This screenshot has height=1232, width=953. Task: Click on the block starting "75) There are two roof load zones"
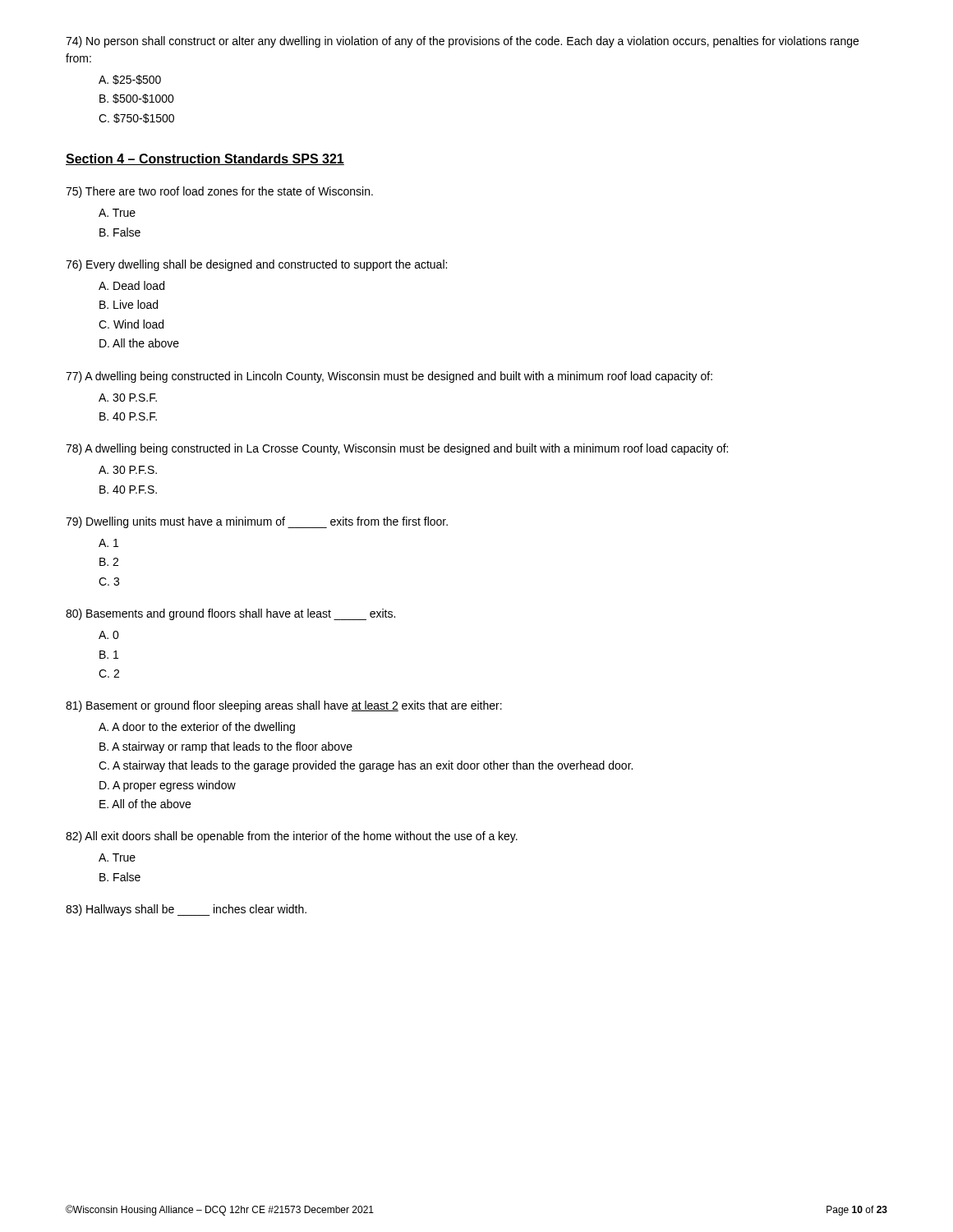[x=219, y=192]
